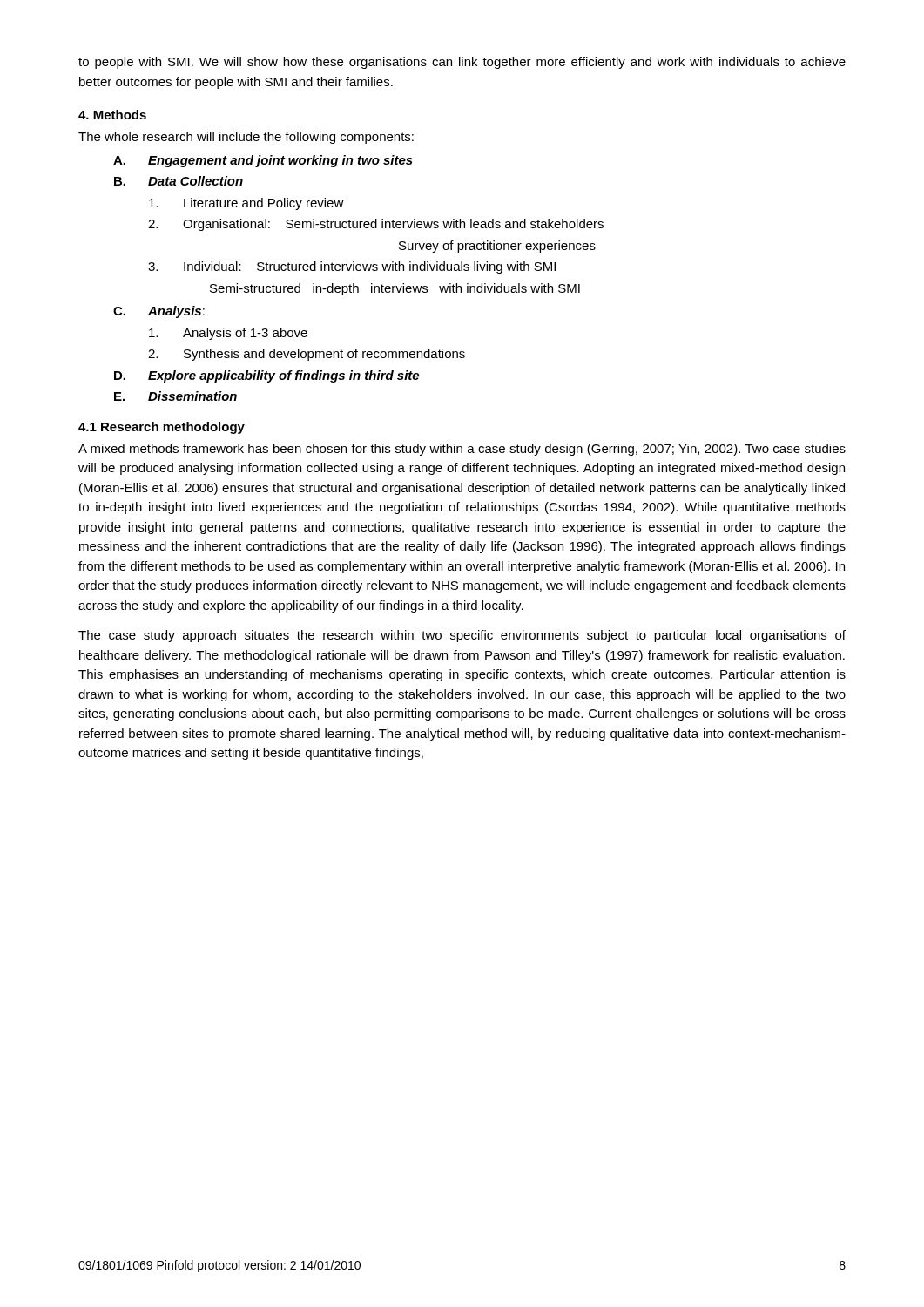
Task: Locate the passage starting "4.1 Research methodology"
Action: click(x=162, y=426)
